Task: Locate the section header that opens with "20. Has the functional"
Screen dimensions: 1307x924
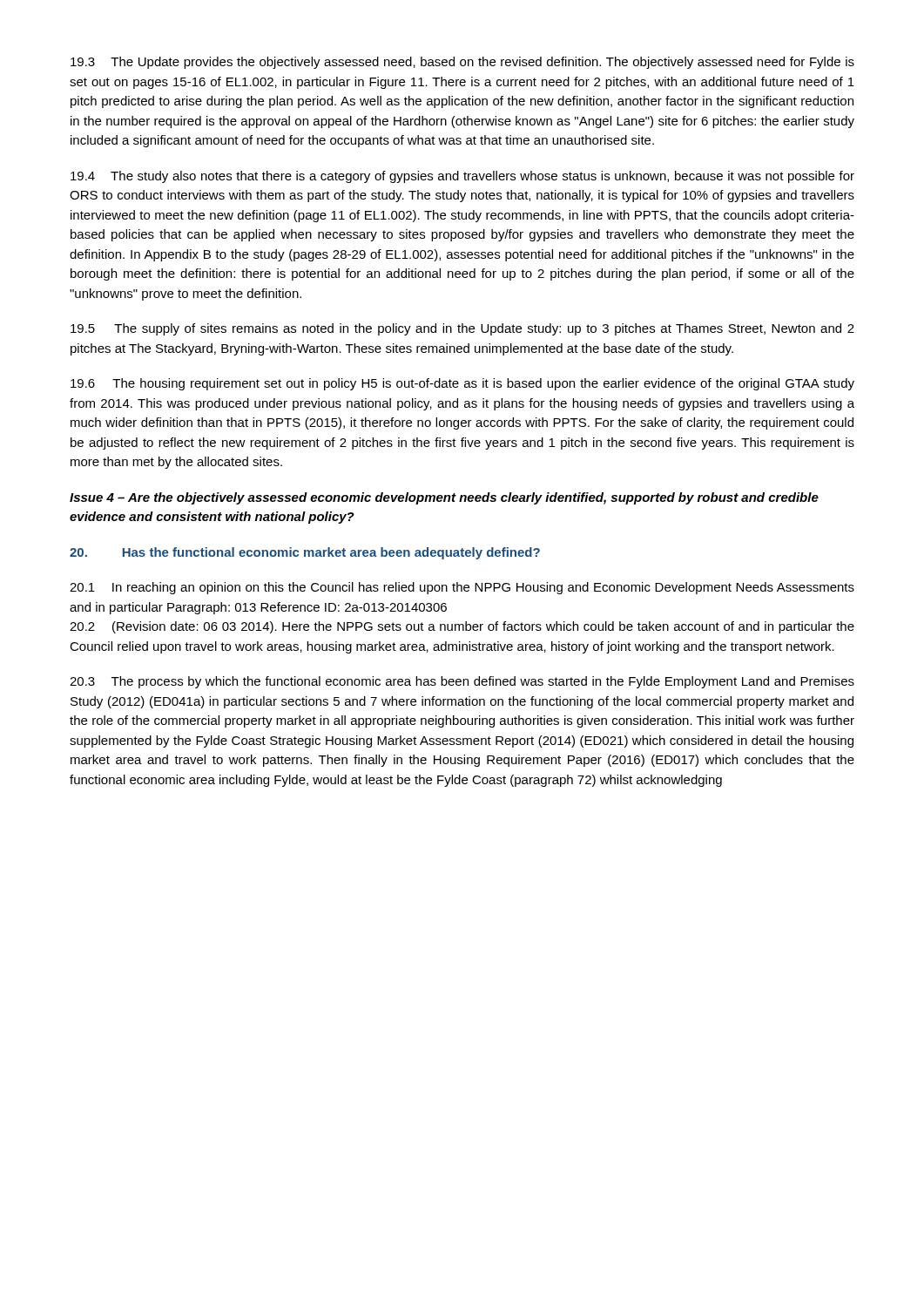Action: pyautogui.click(x=305, y=552)
